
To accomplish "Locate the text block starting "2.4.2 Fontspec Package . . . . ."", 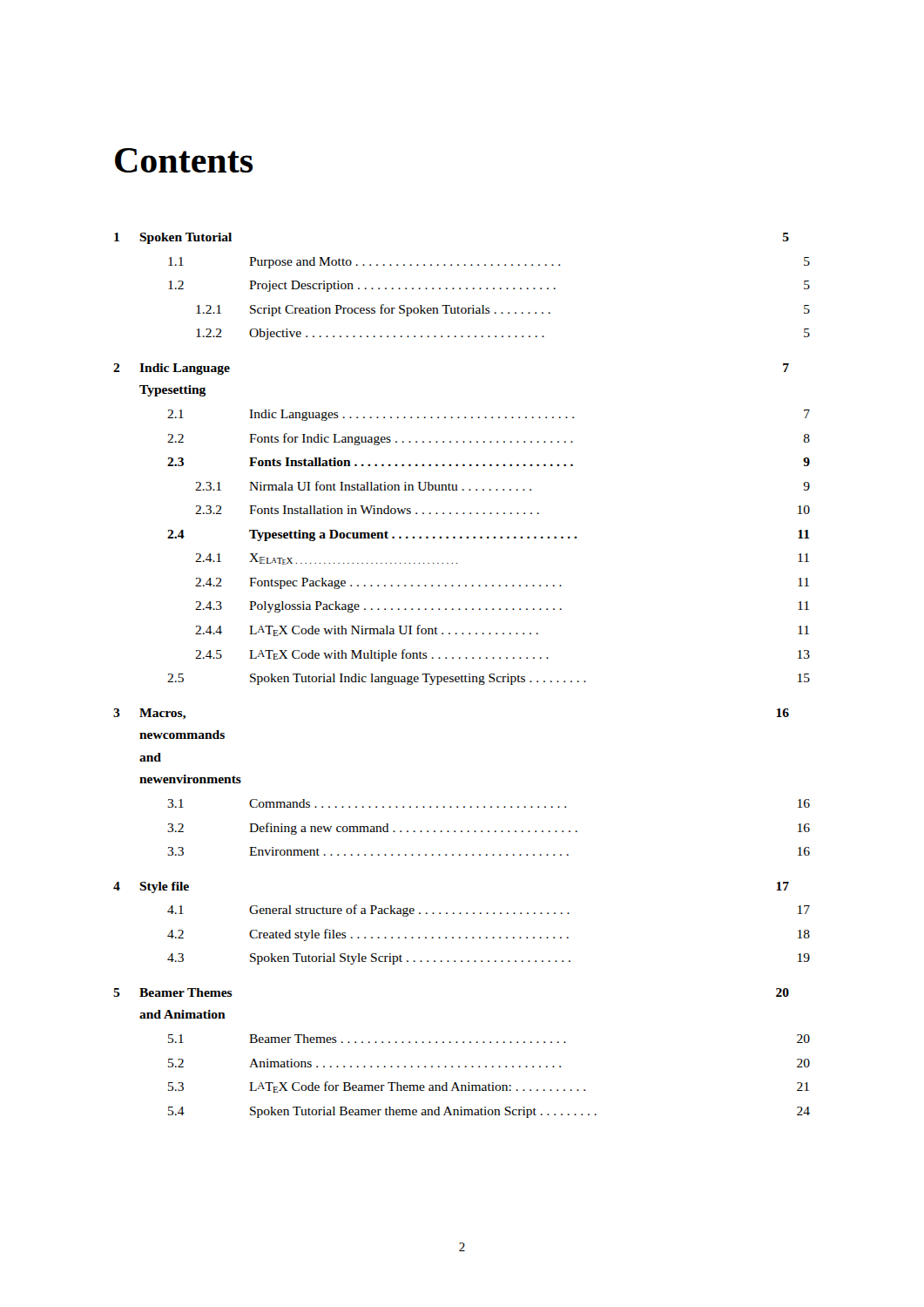I will pyautogui.click(x=462, y=582).
